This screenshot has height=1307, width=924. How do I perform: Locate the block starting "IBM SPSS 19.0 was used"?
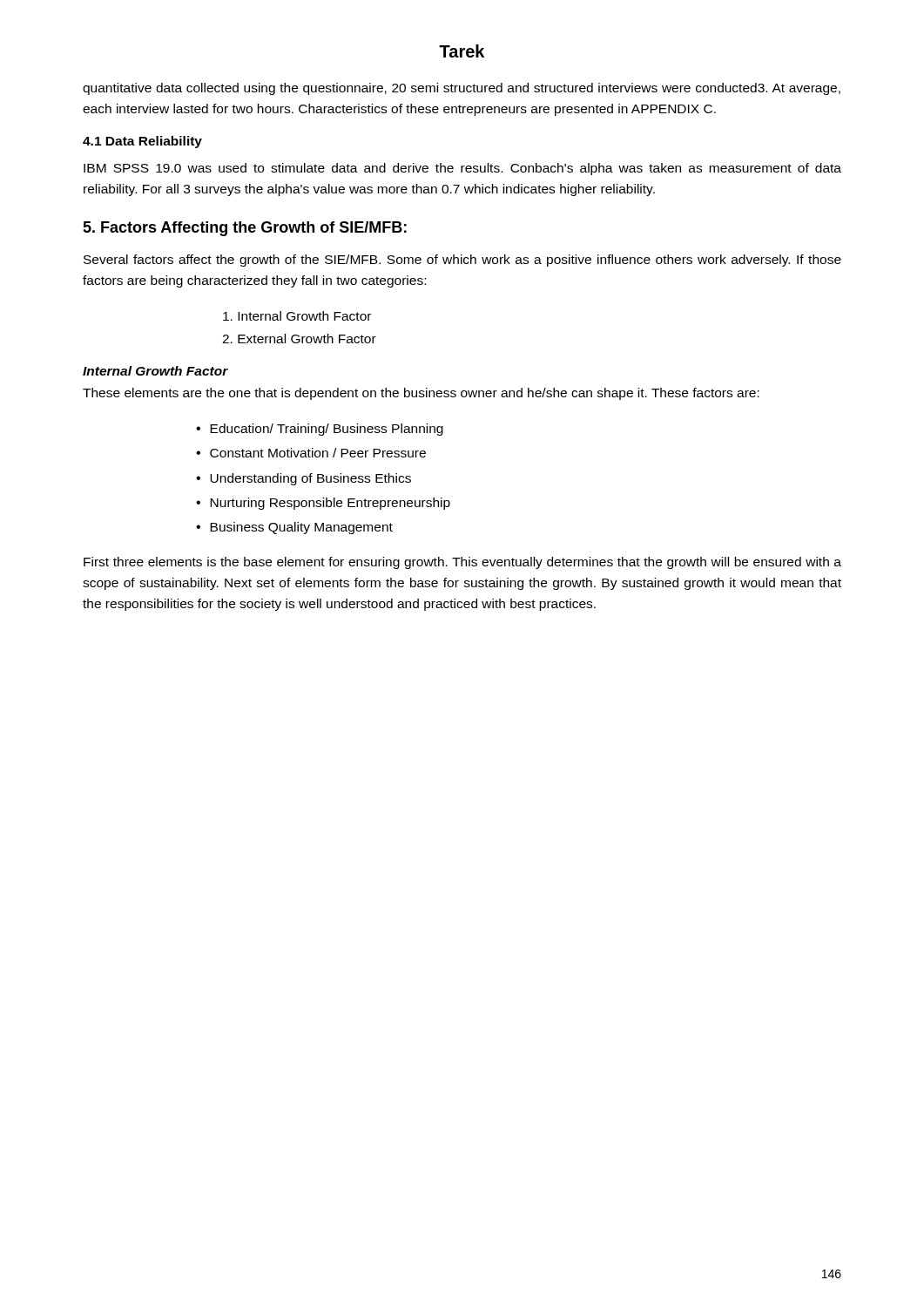462,178
